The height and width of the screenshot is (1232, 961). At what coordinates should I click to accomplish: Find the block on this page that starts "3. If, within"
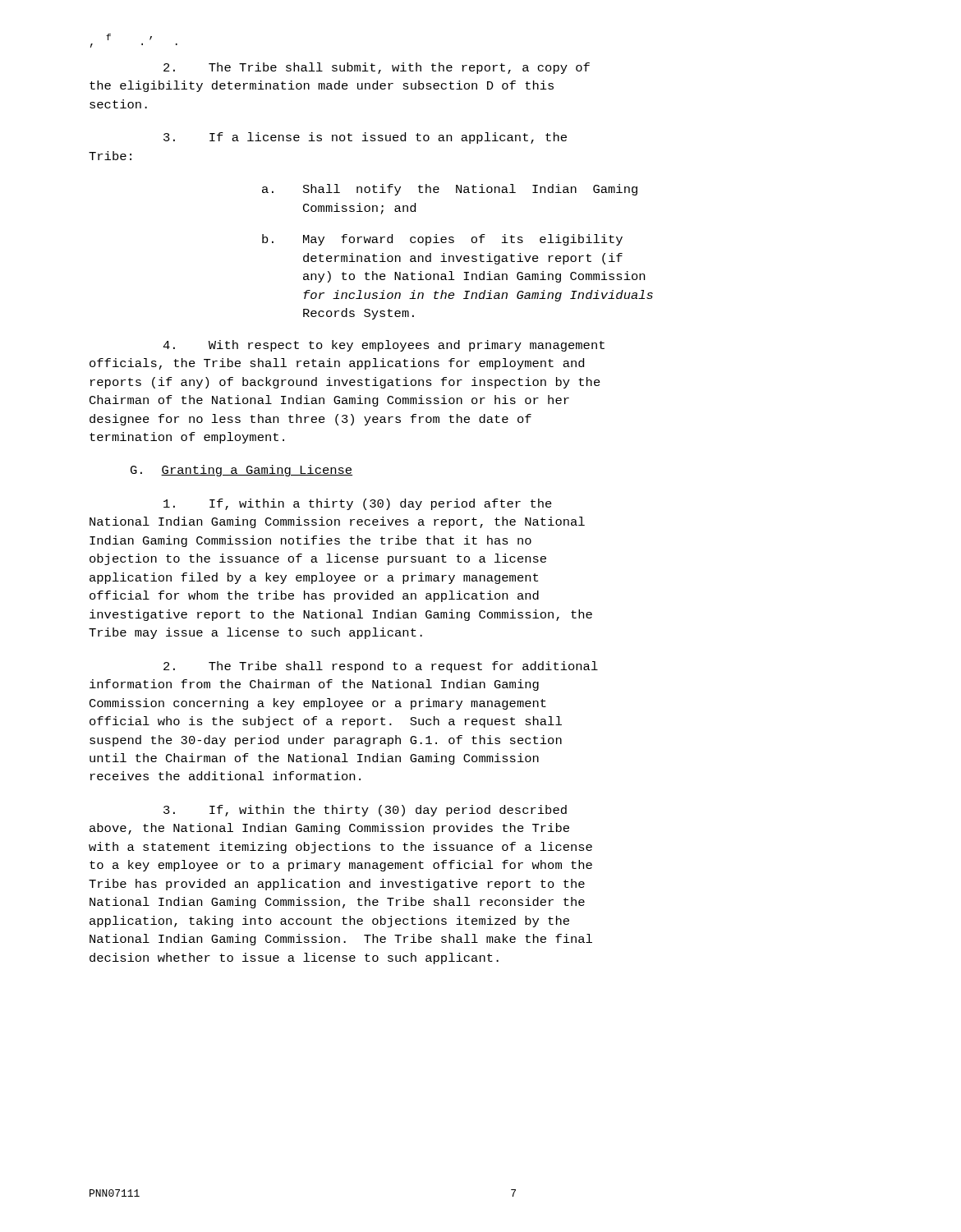point(341,884)
